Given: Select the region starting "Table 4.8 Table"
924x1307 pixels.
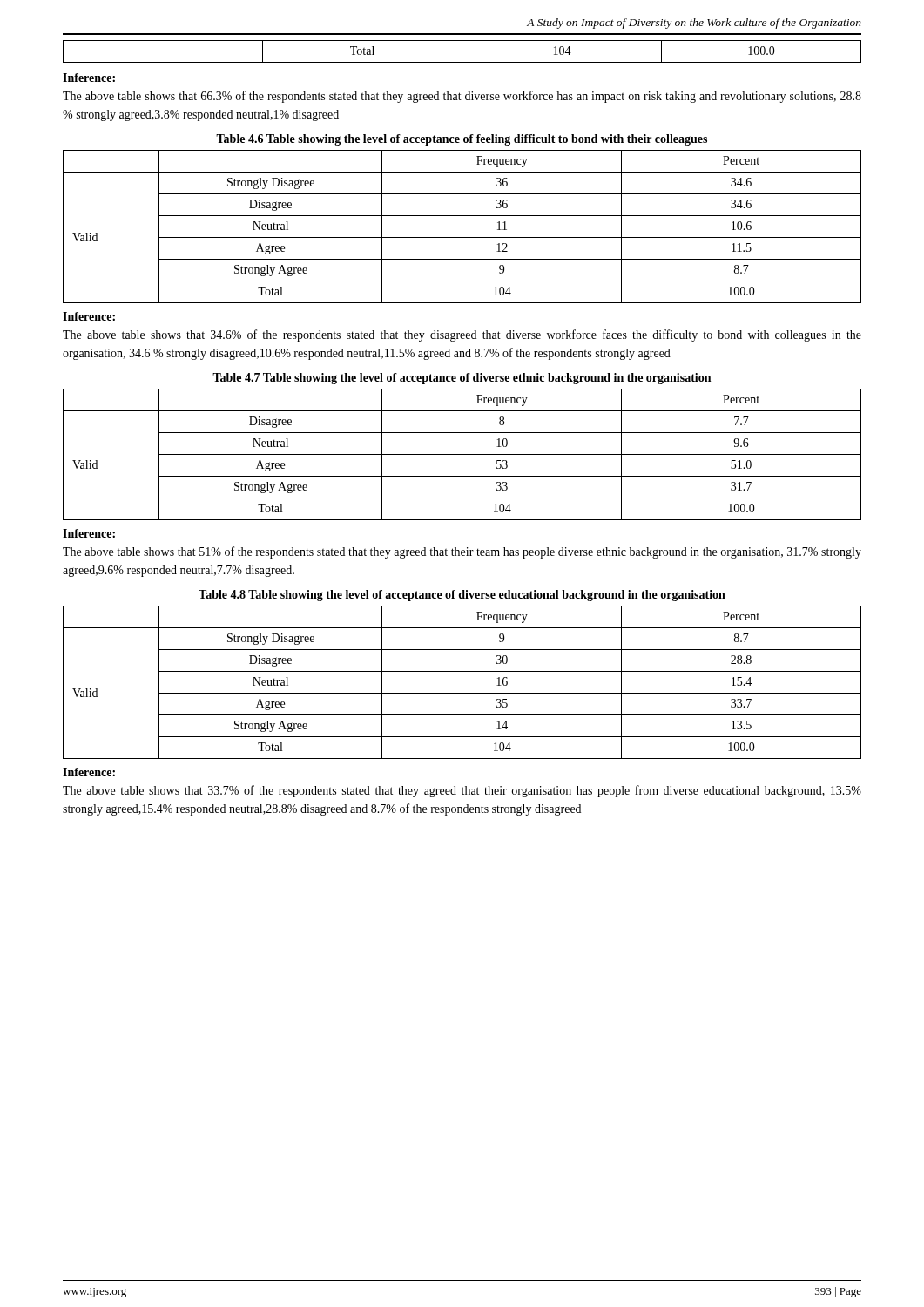Looking at the screenshot, I should click(462, 595).
